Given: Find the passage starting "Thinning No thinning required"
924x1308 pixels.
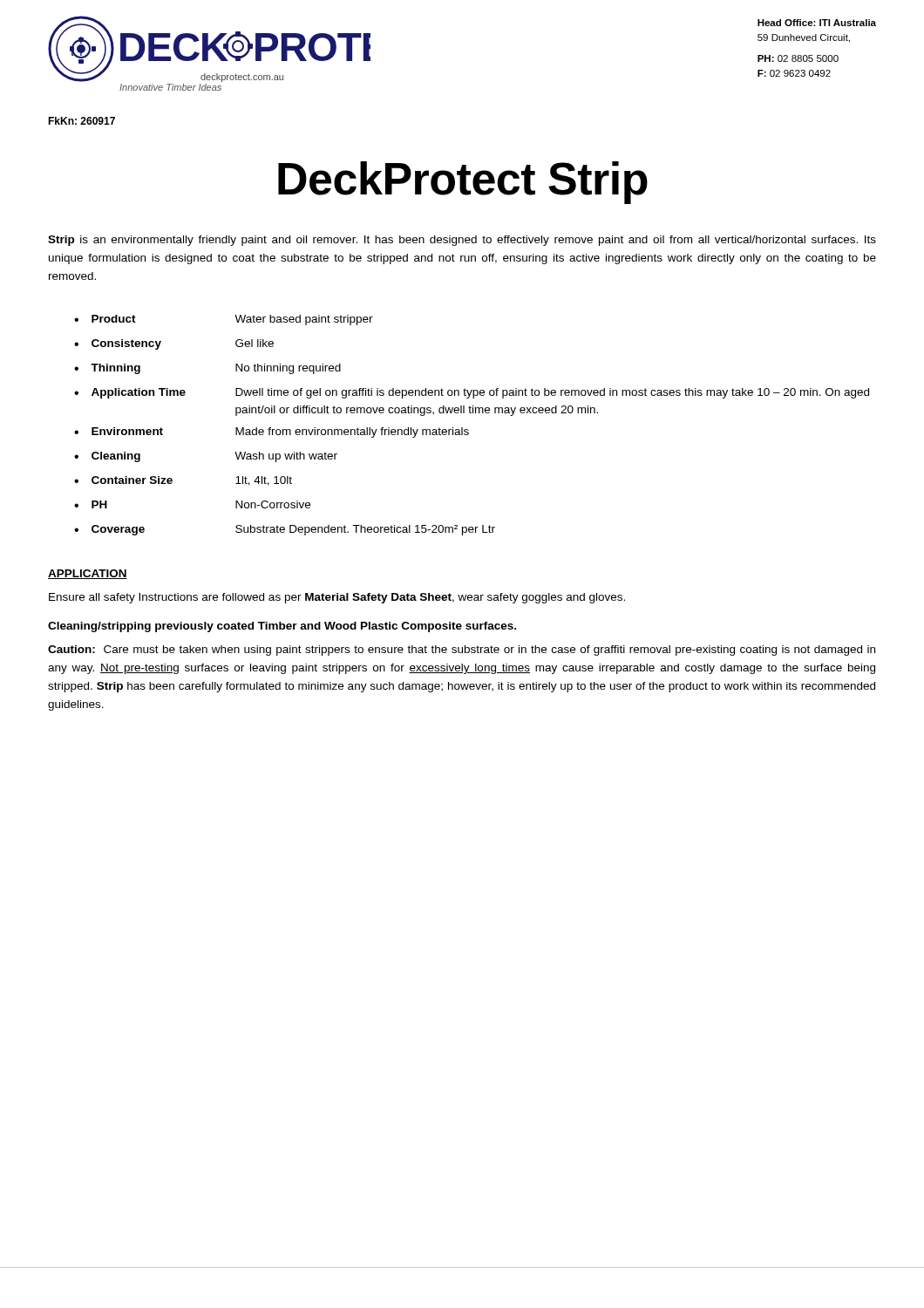Looking at the screenshot, I should (x=111, y=368).
